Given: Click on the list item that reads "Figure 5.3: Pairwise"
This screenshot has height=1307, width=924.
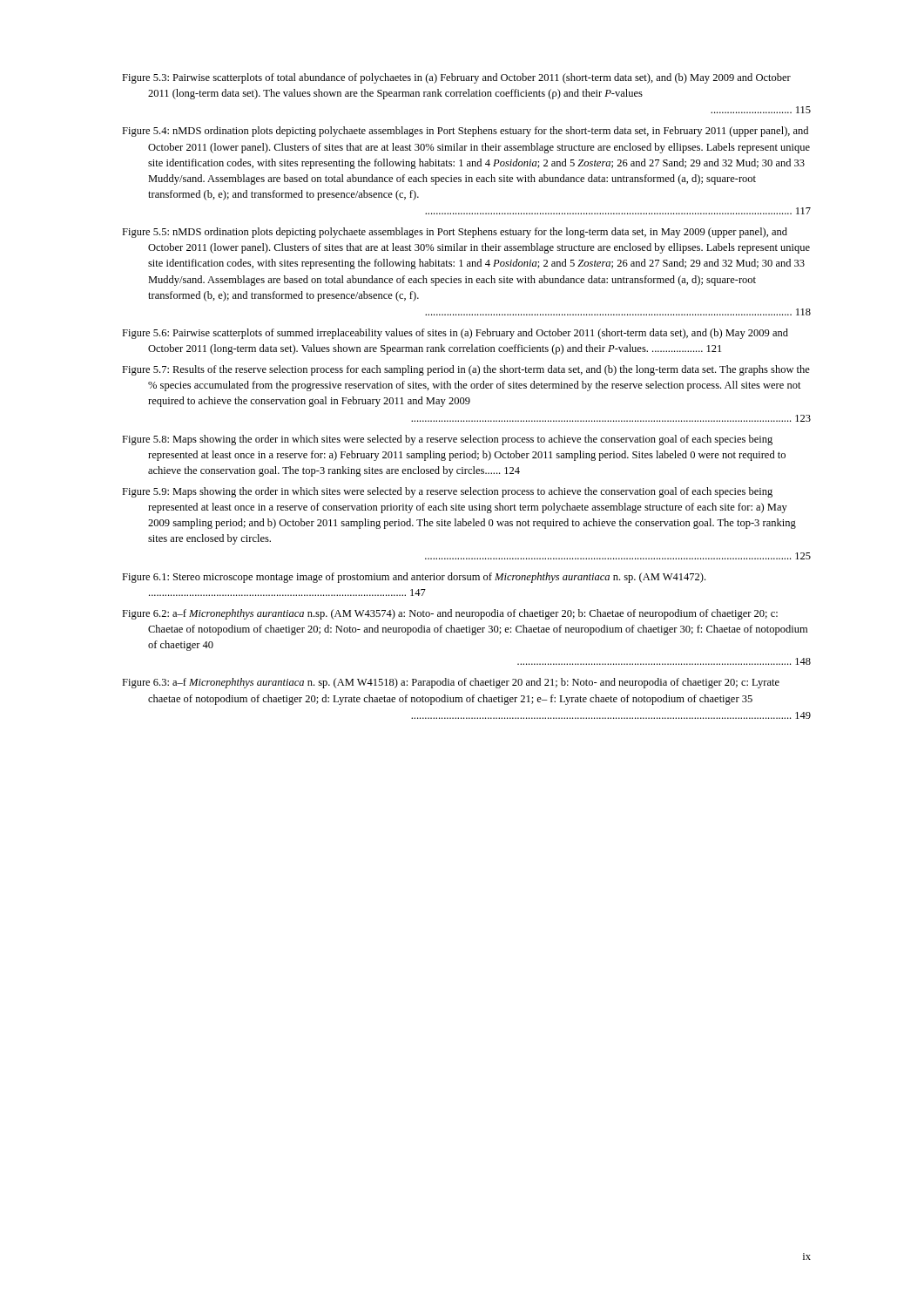Looking at the screenshot, I should [466, 94].
